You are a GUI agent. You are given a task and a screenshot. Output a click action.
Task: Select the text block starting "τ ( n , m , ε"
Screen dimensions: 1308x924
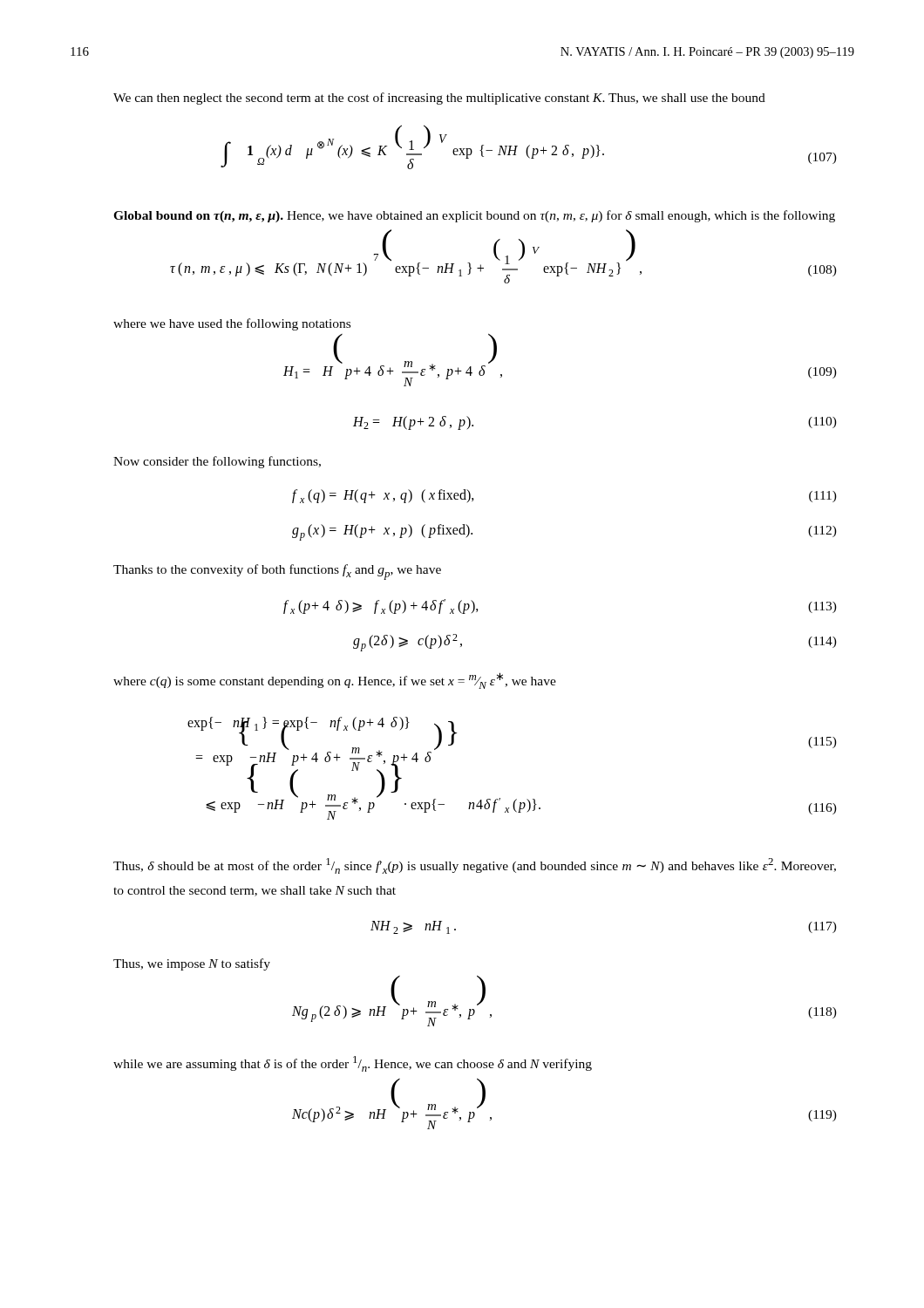click(503, 269)
